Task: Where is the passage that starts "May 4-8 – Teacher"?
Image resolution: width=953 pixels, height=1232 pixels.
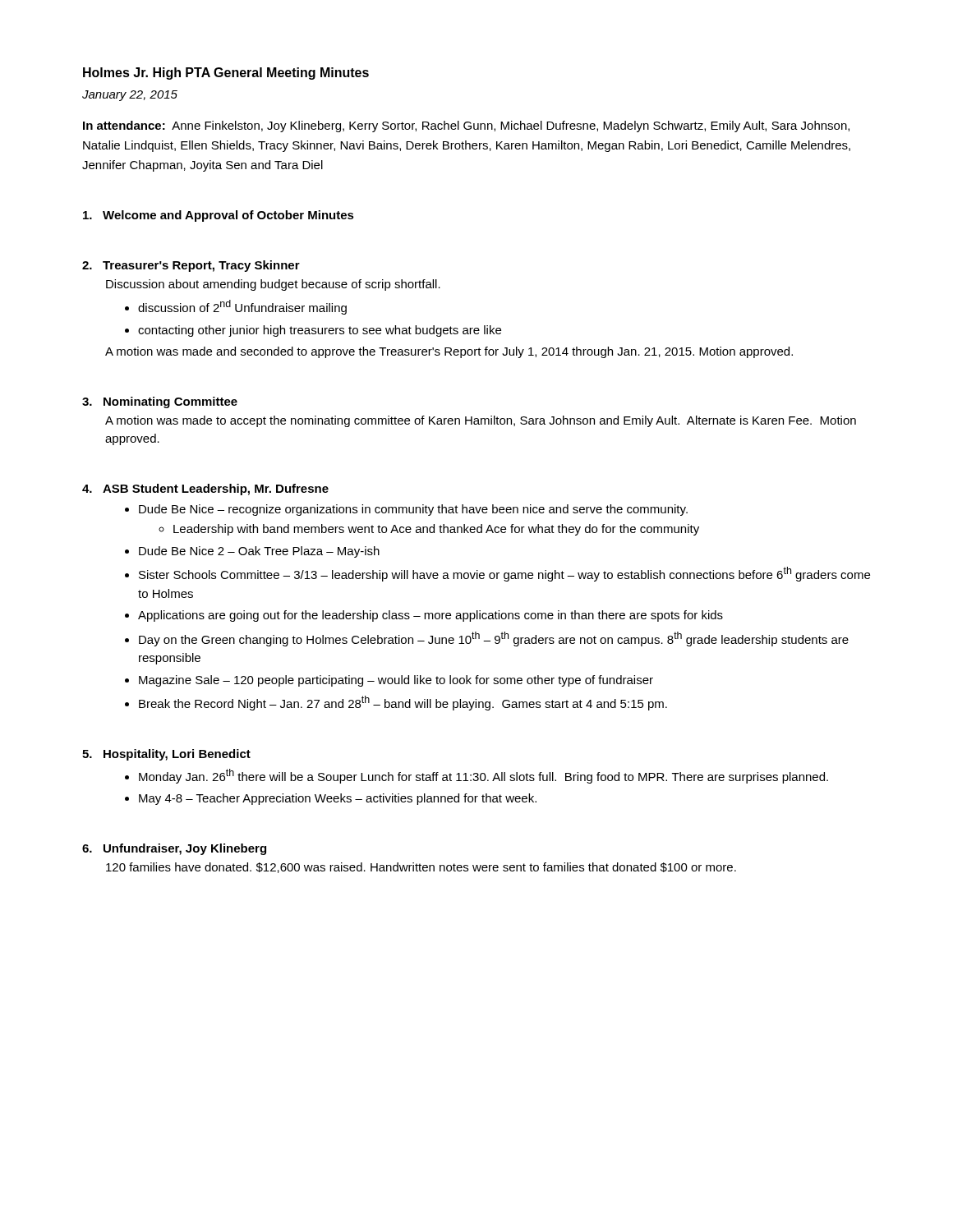Action: [x=338, y=798]
